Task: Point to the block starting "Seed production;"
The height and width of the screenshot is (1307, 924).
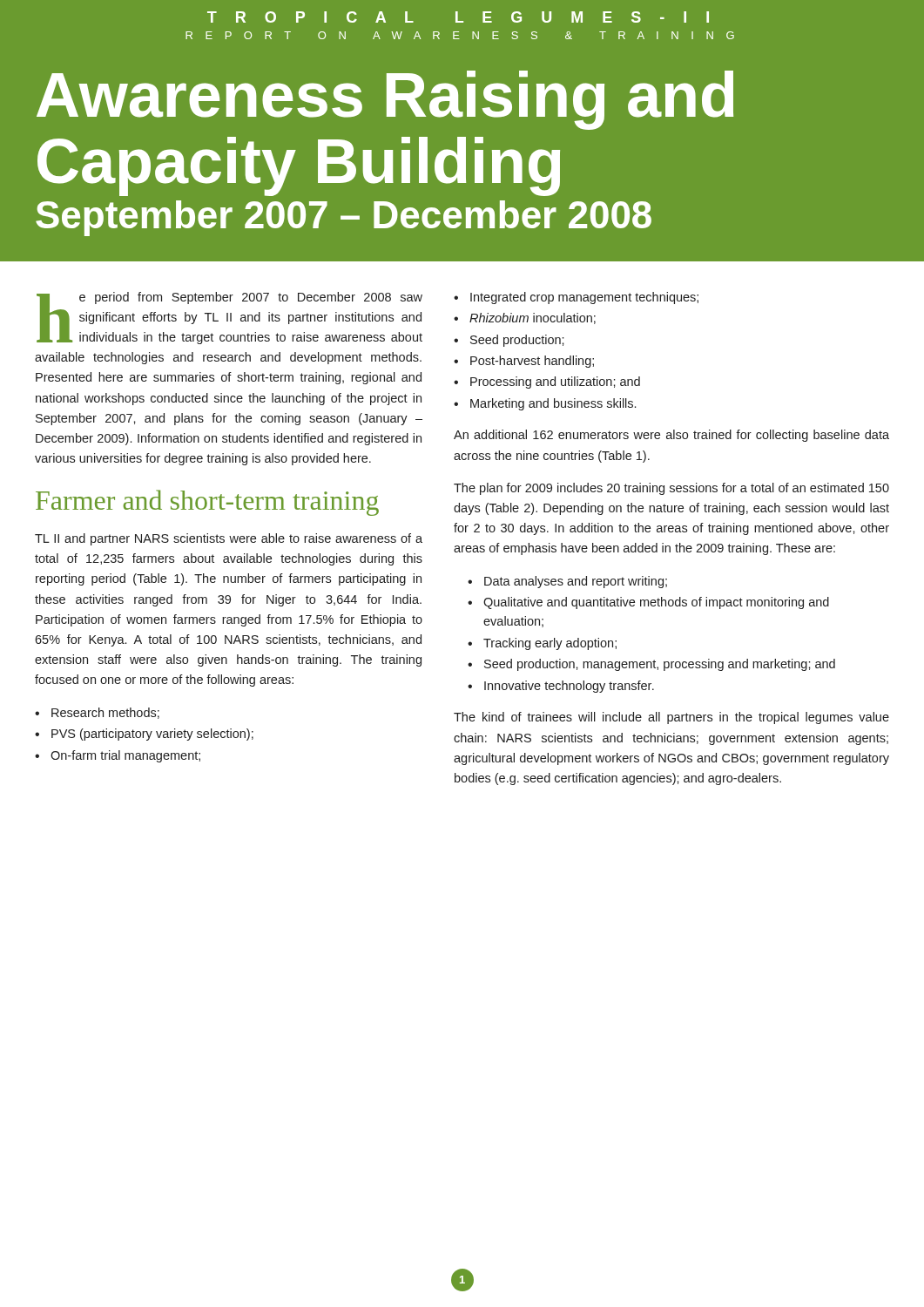Action: pos(517,339)
